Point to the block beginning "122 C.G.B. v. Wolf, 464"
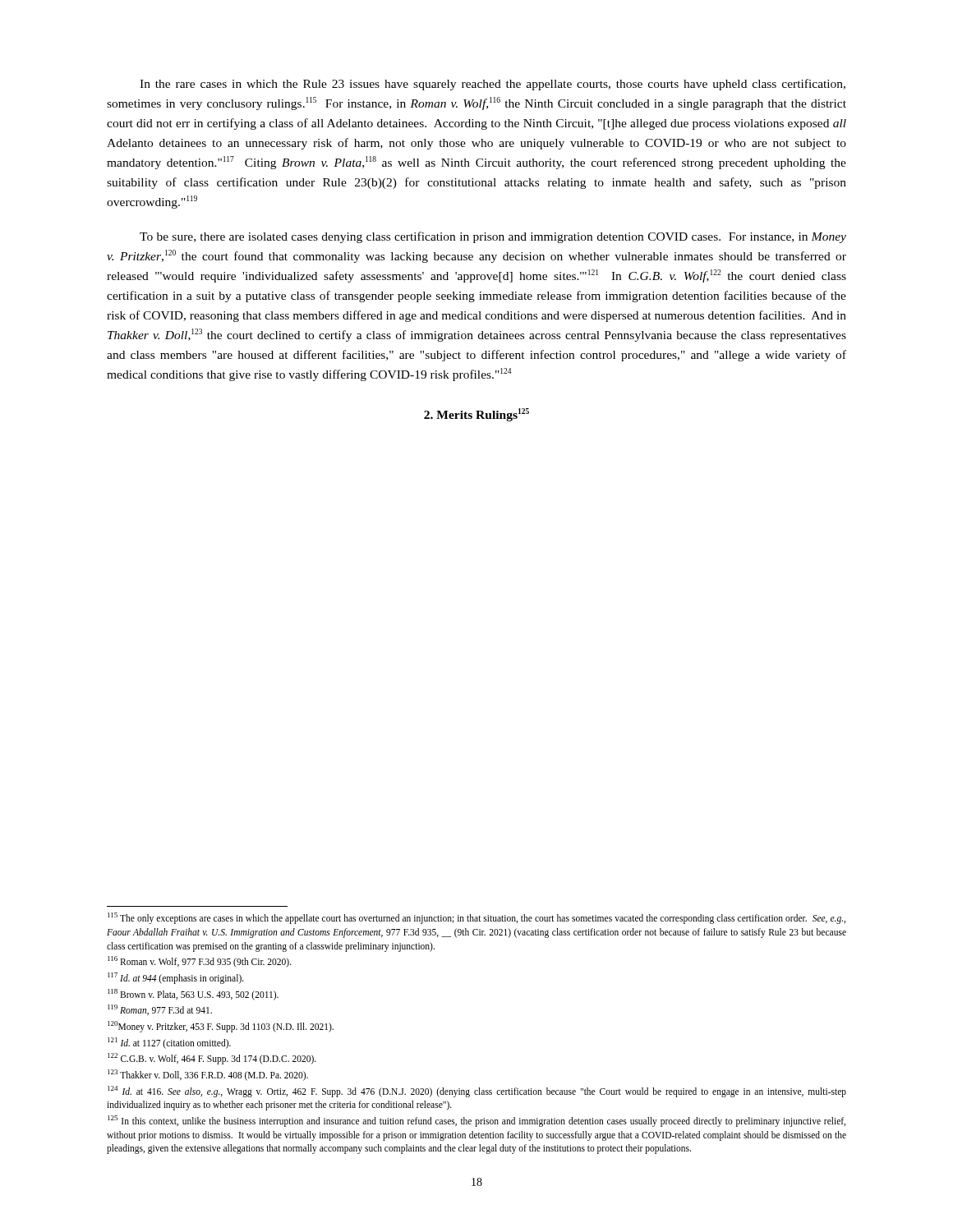The height and width of the screenshot is (1232, 953). tap(212, 1058)
